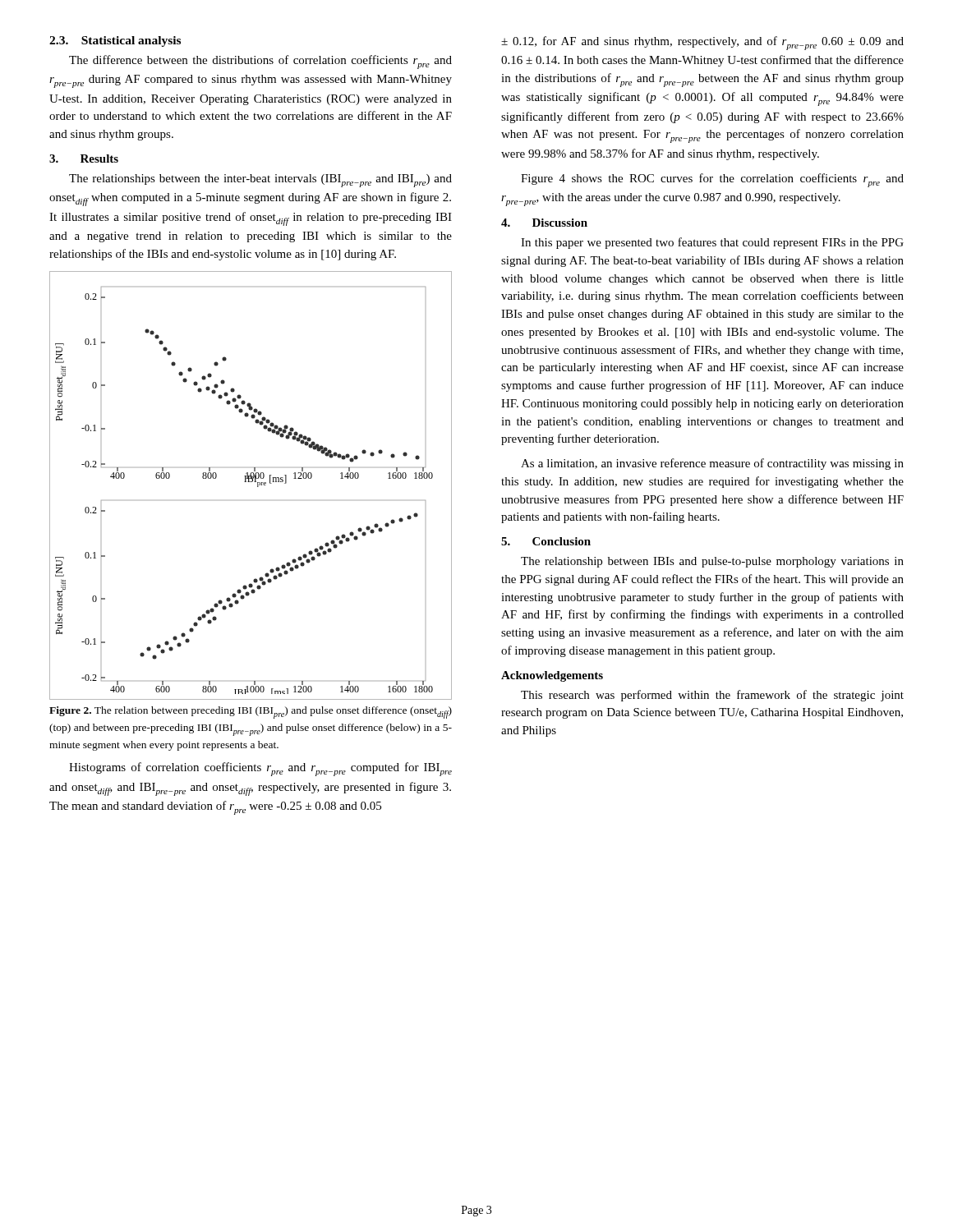Find the text starting "Figure 2. The relation"

point(251,728)
